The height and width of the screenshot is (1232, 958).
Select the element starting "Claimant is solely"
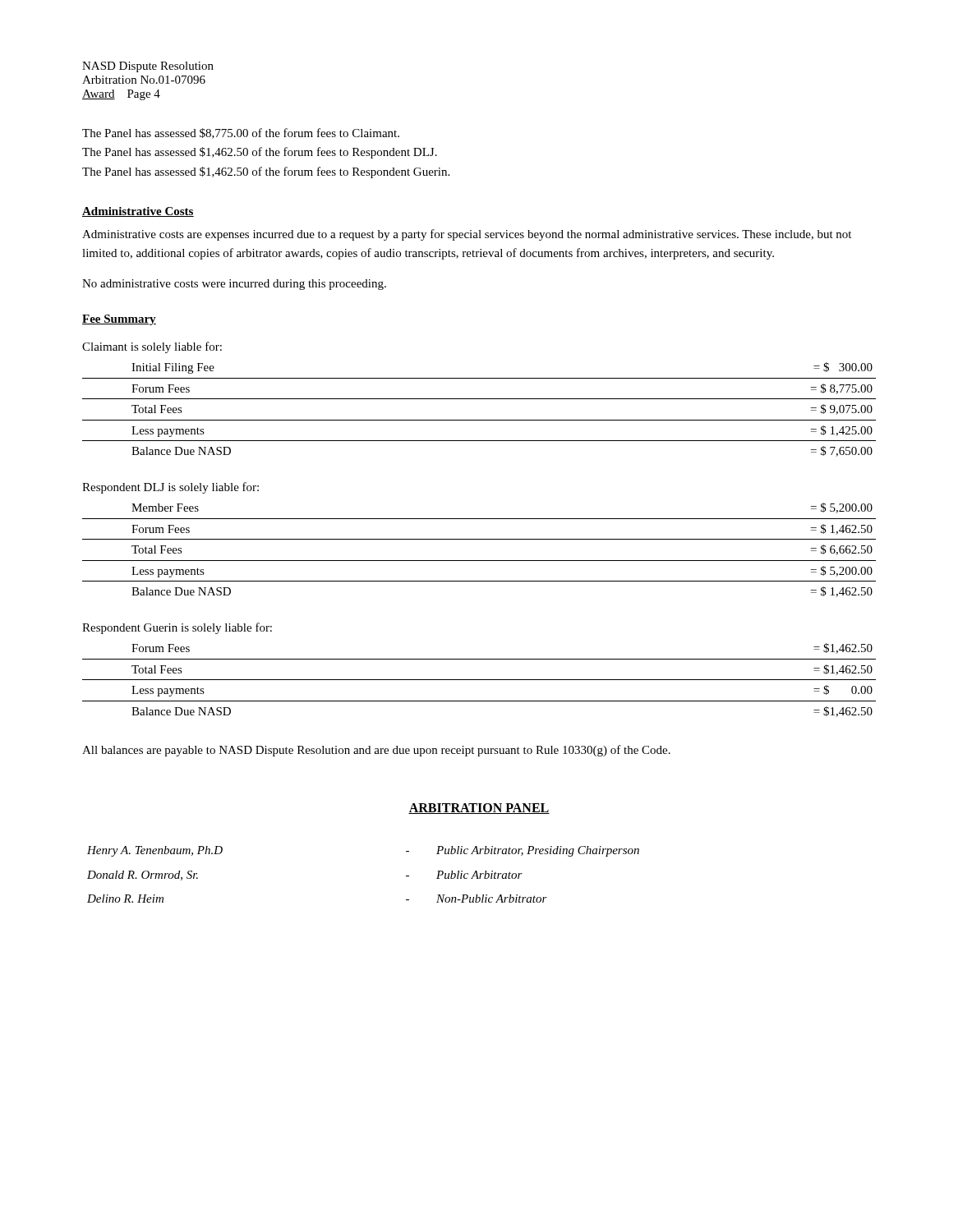click(152, 346)
